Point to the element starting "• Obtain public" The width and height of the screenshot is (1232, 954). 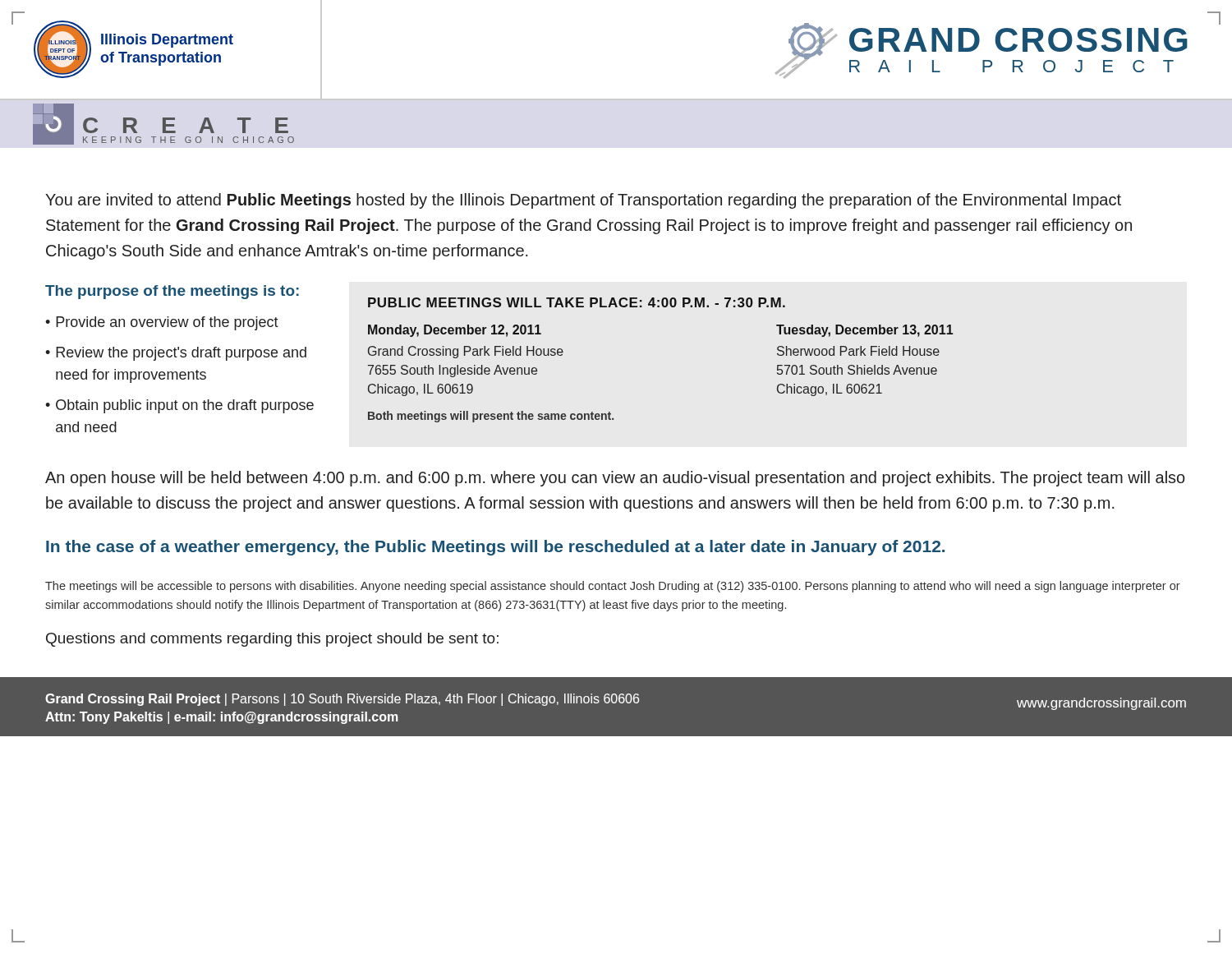(185, 417)
